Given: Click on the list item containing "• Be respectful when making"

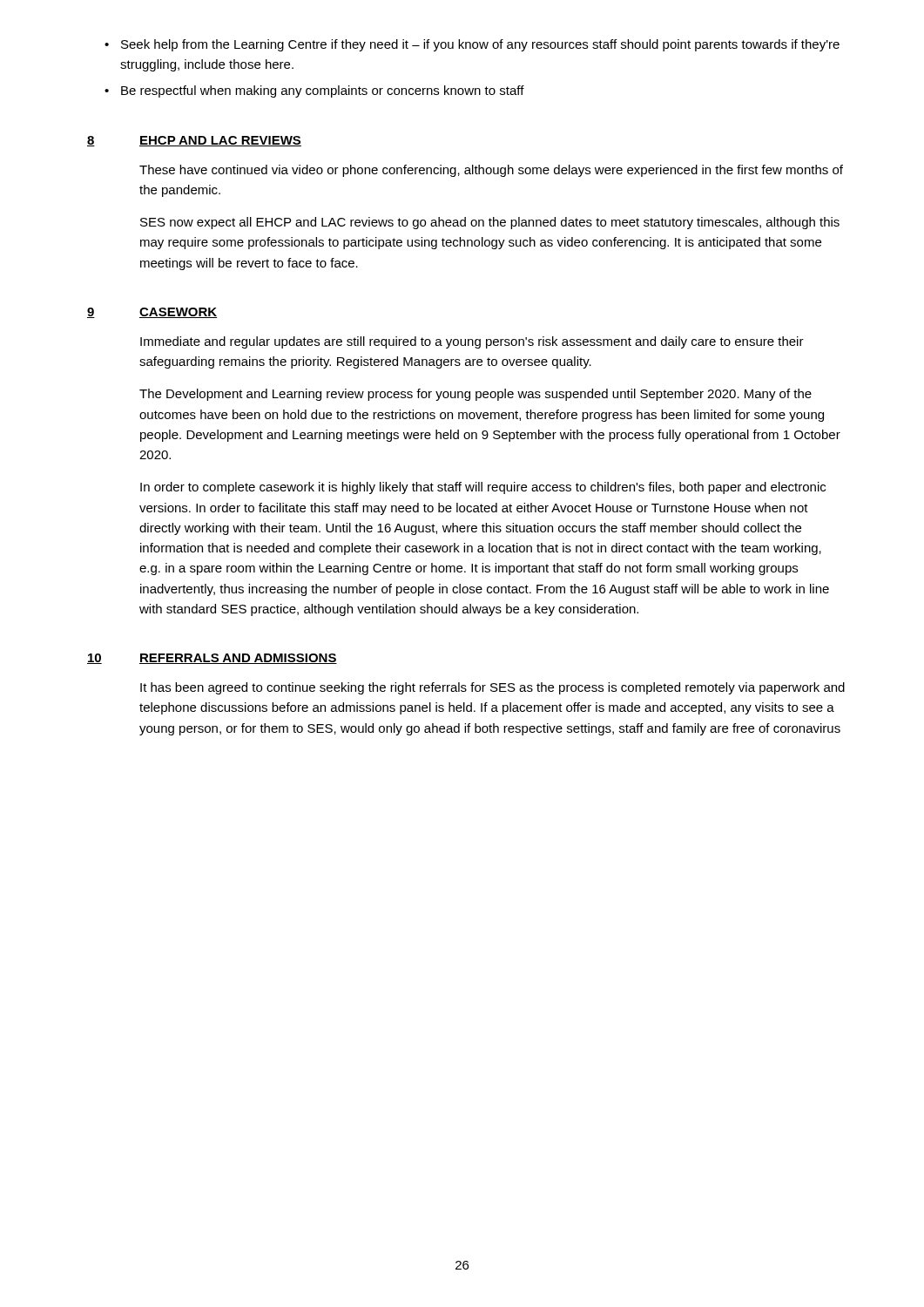Looking at the screenshot, I should [314, 91].
